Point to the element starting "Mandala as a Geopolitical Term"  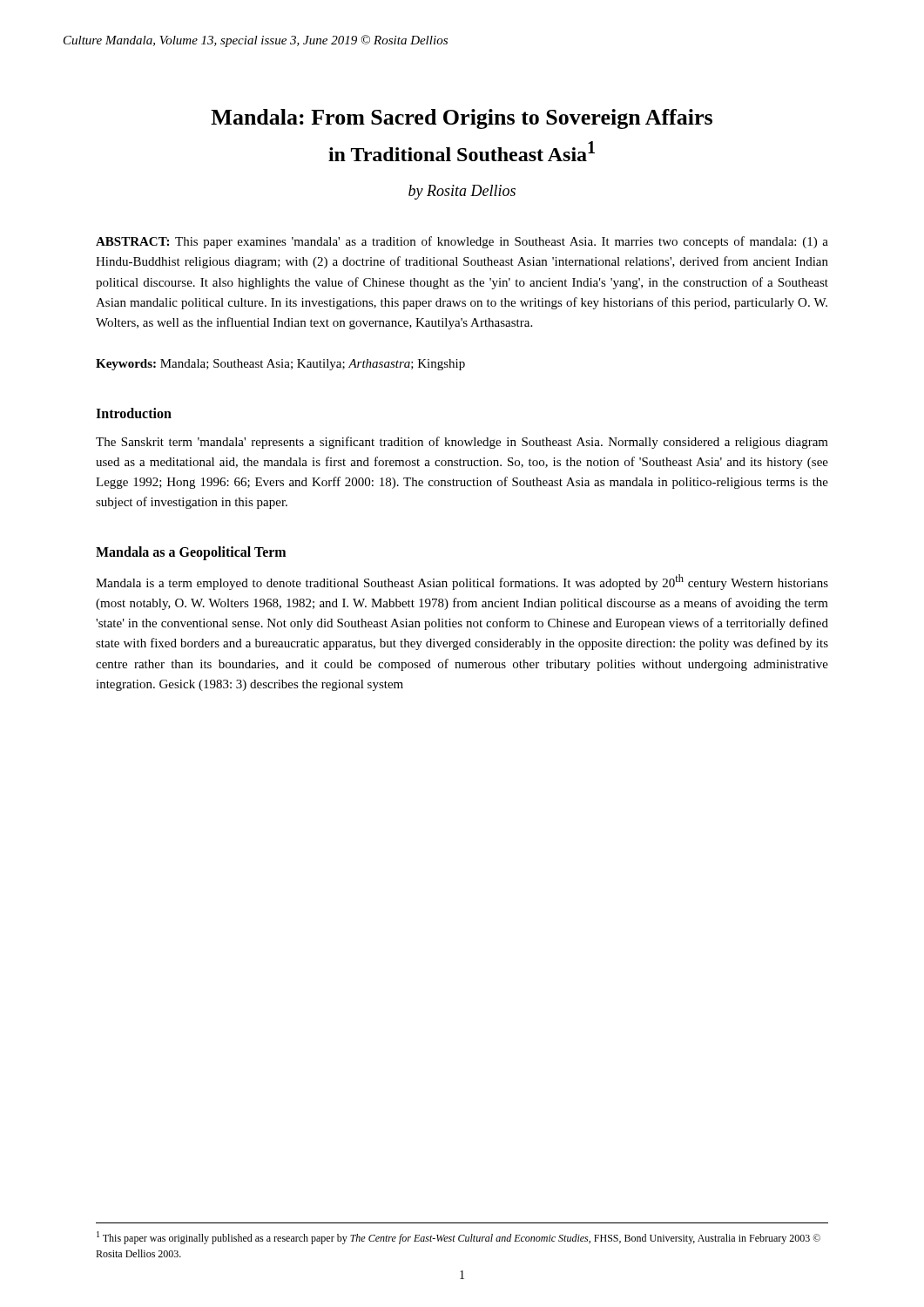[191, 552]
